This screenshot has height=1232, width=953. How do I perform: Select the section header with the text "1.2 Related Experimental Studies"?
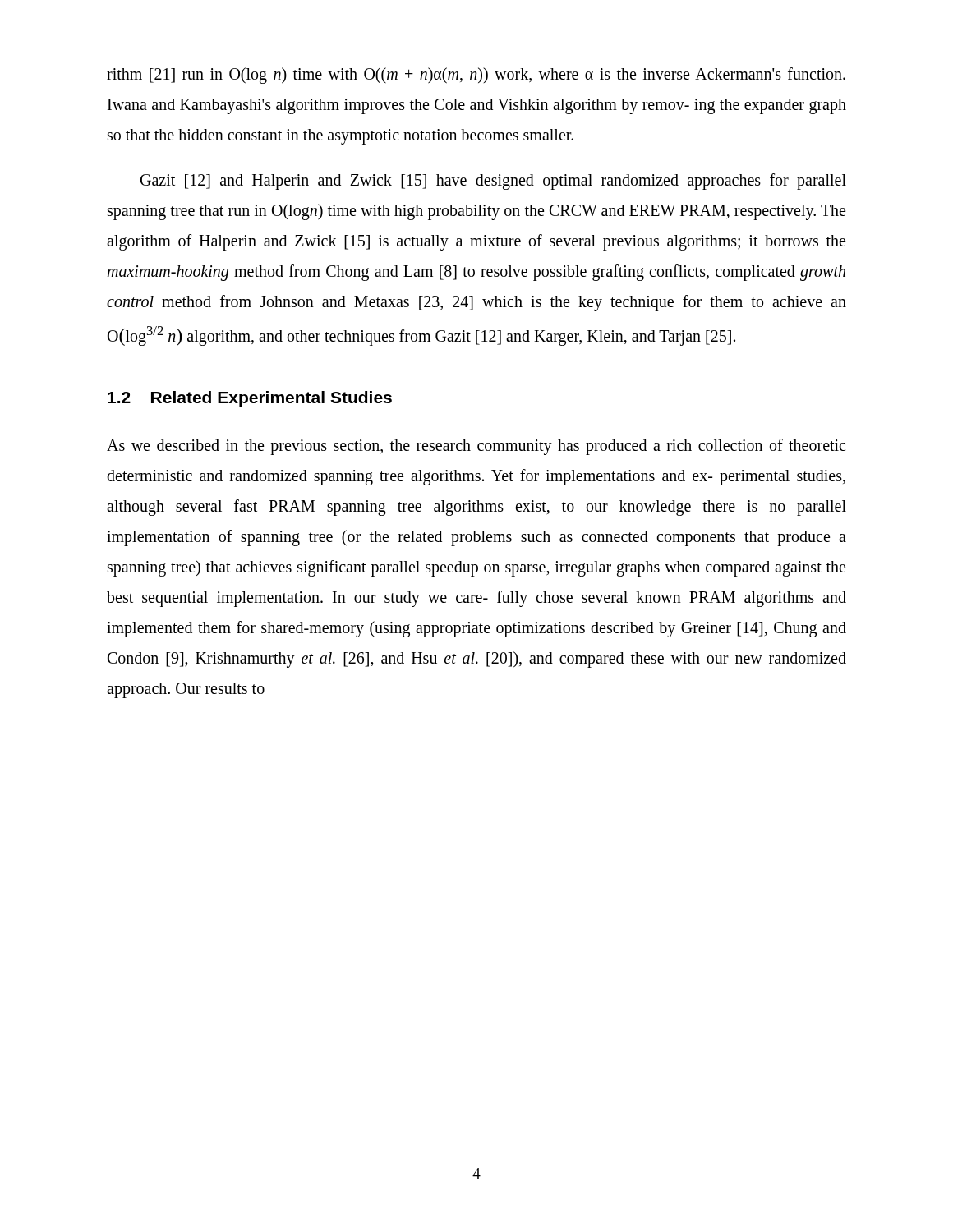[250, 397]
